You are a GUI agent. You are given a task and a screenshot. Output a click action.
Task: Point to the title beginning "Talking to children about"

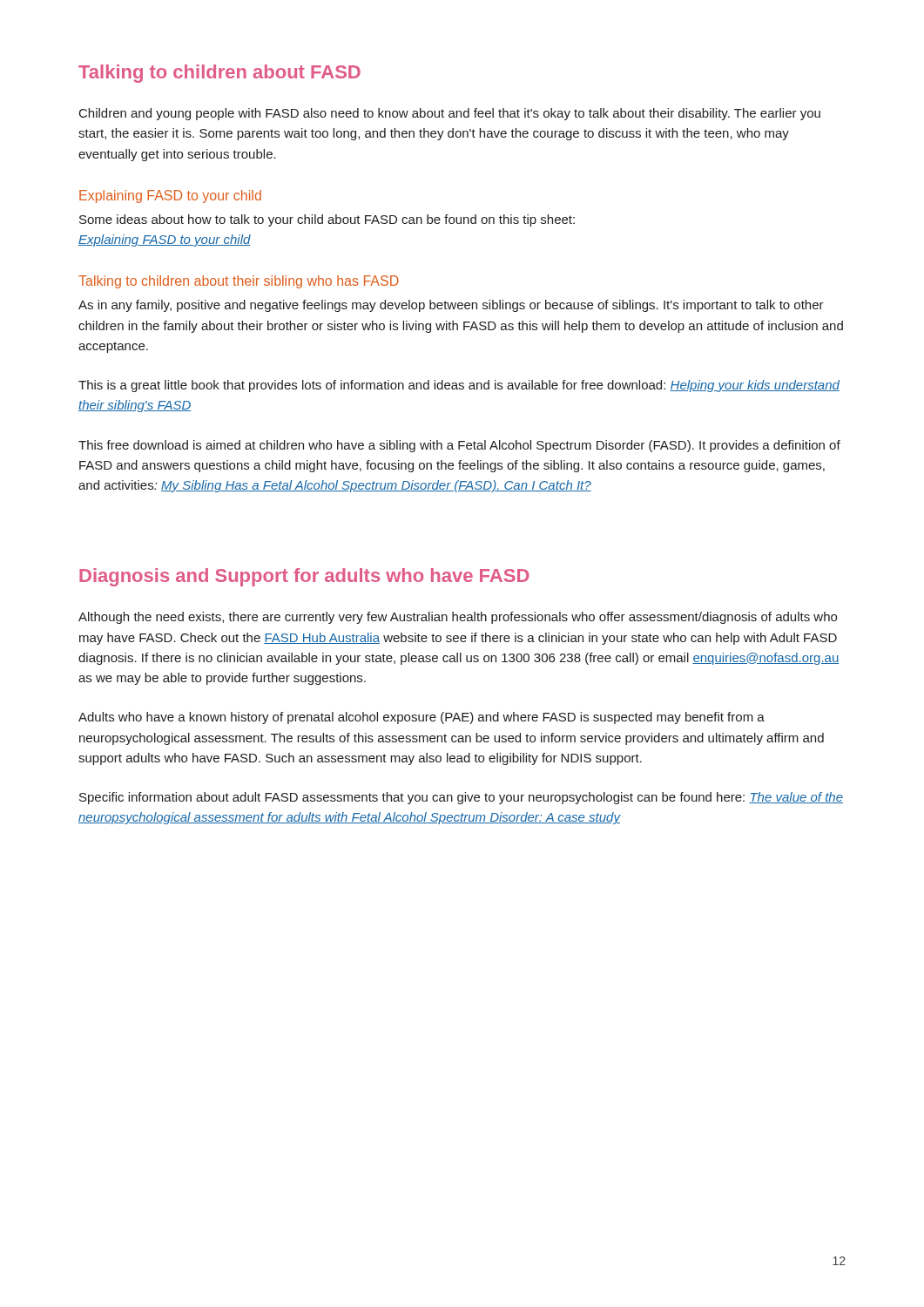(x=219, y=74)
